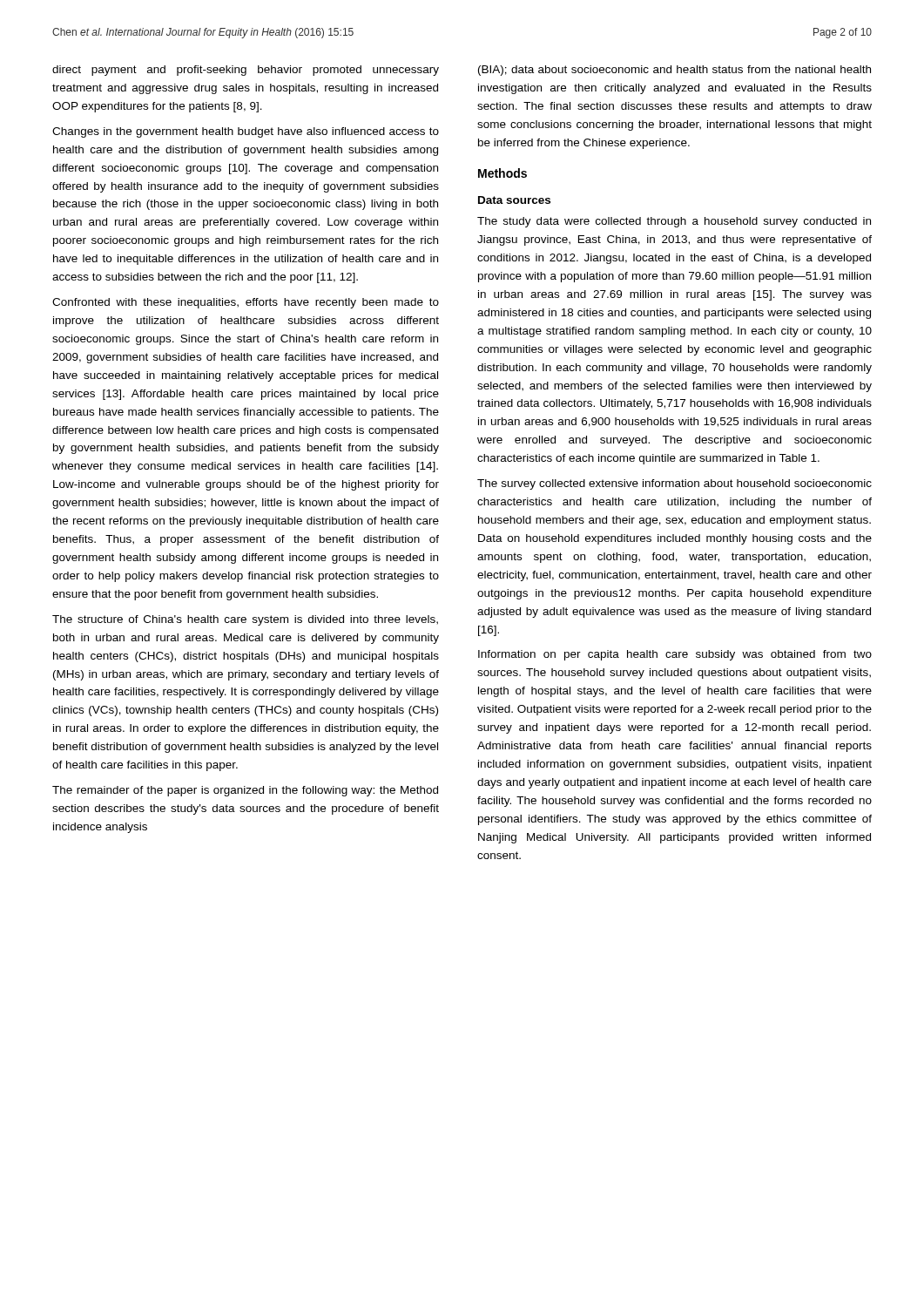Click the passage that begins "Changes in the government health budget have also"
This screenshot has width=924, height=1307.
click(x=246, y=205)
